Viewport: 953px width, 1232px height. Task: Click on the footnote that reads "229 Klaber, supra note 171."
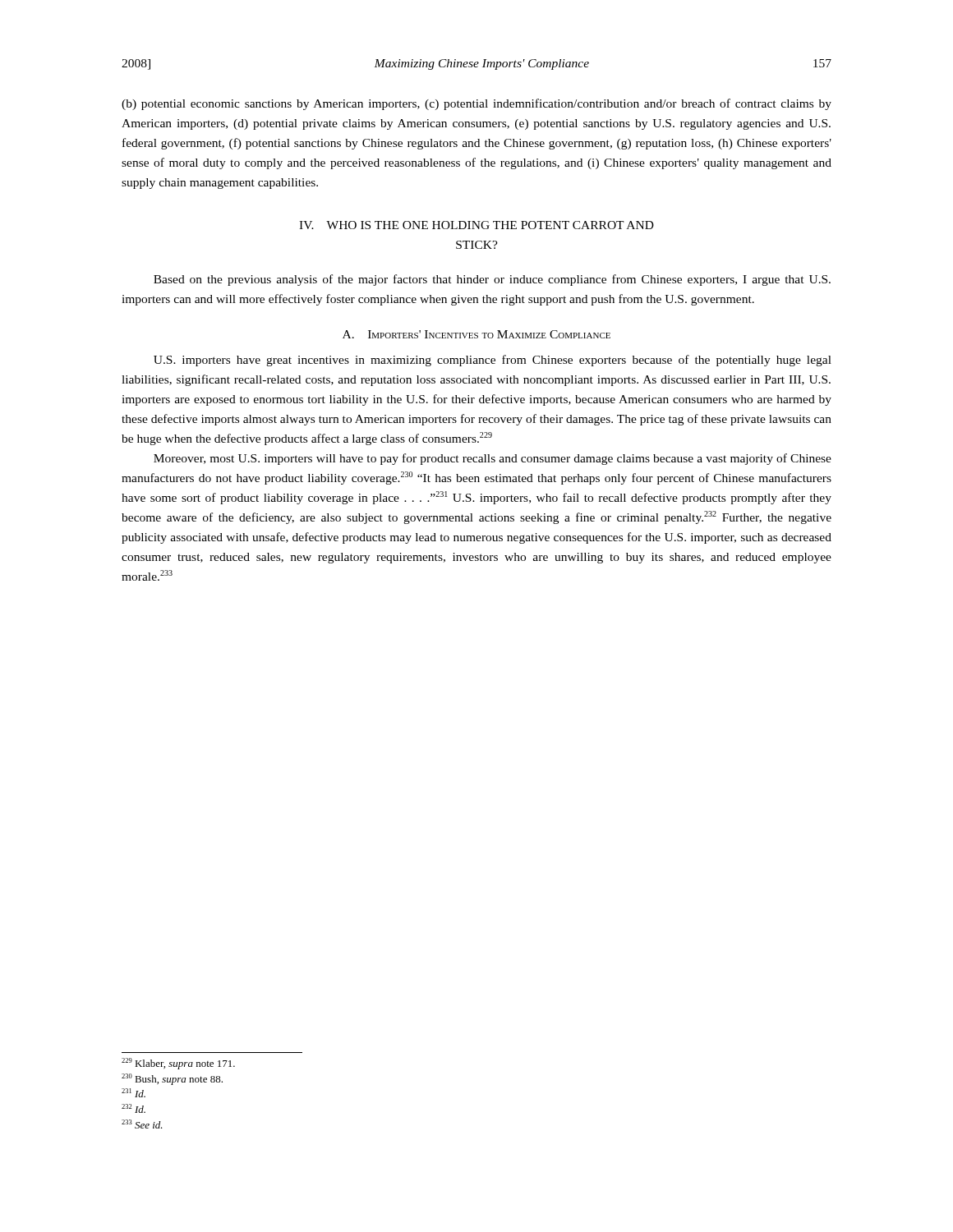[178, 1063]
